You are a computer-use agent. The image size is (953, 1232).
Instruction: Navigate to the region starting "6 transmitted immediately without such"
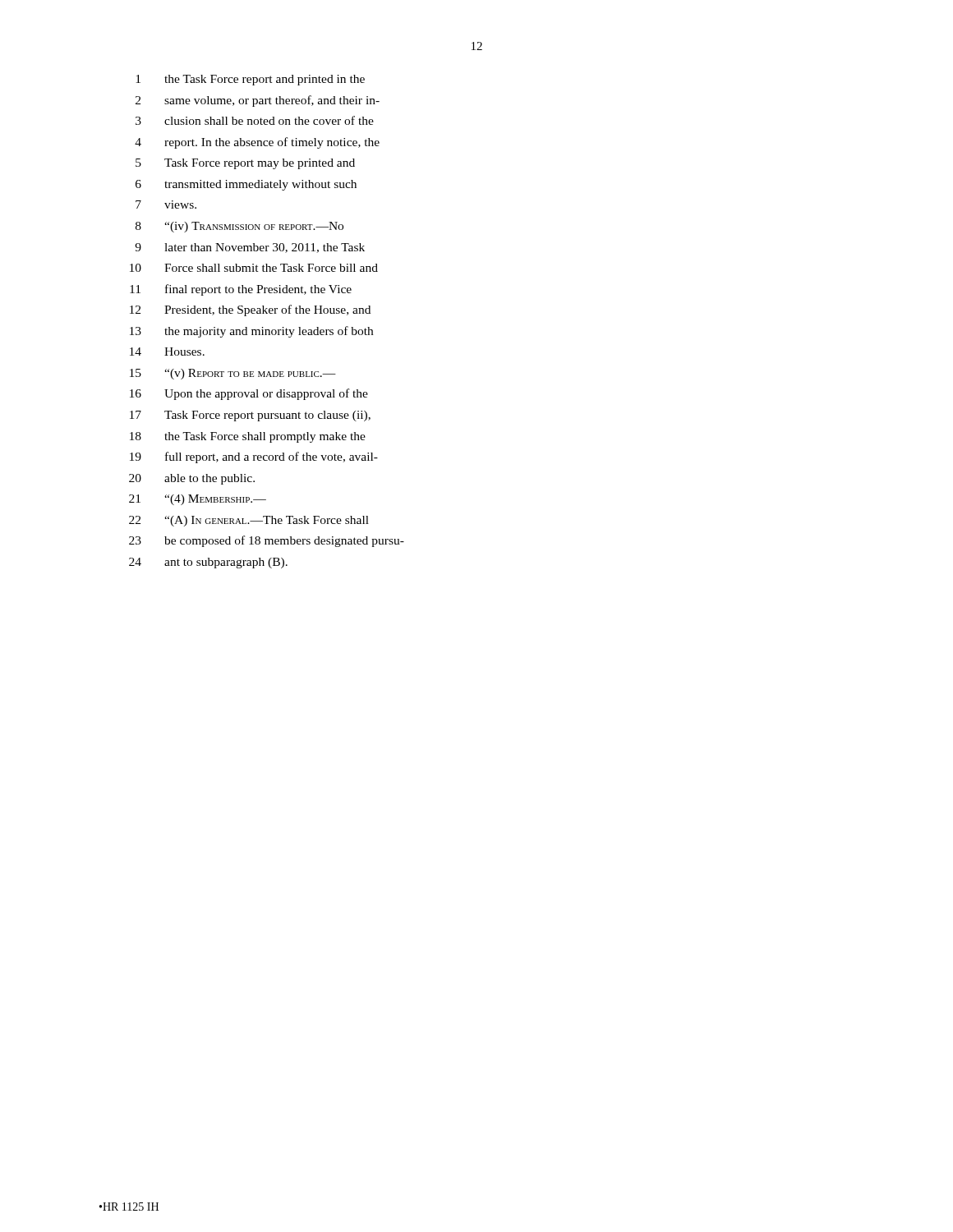tap(246, 185)
